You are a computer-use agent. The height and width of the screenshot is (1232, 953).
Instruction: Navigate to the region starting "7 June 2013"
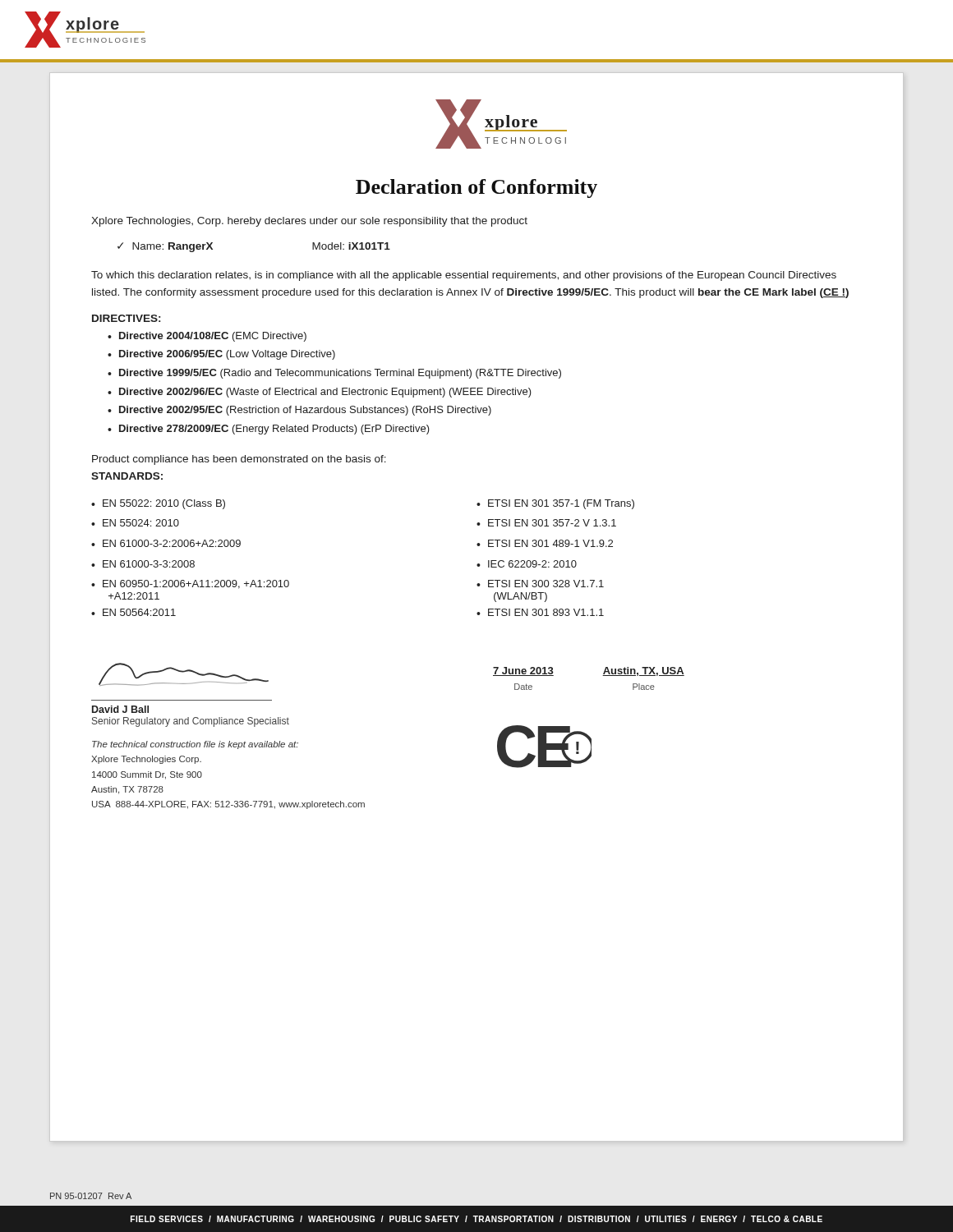click(x=677, y=679)
